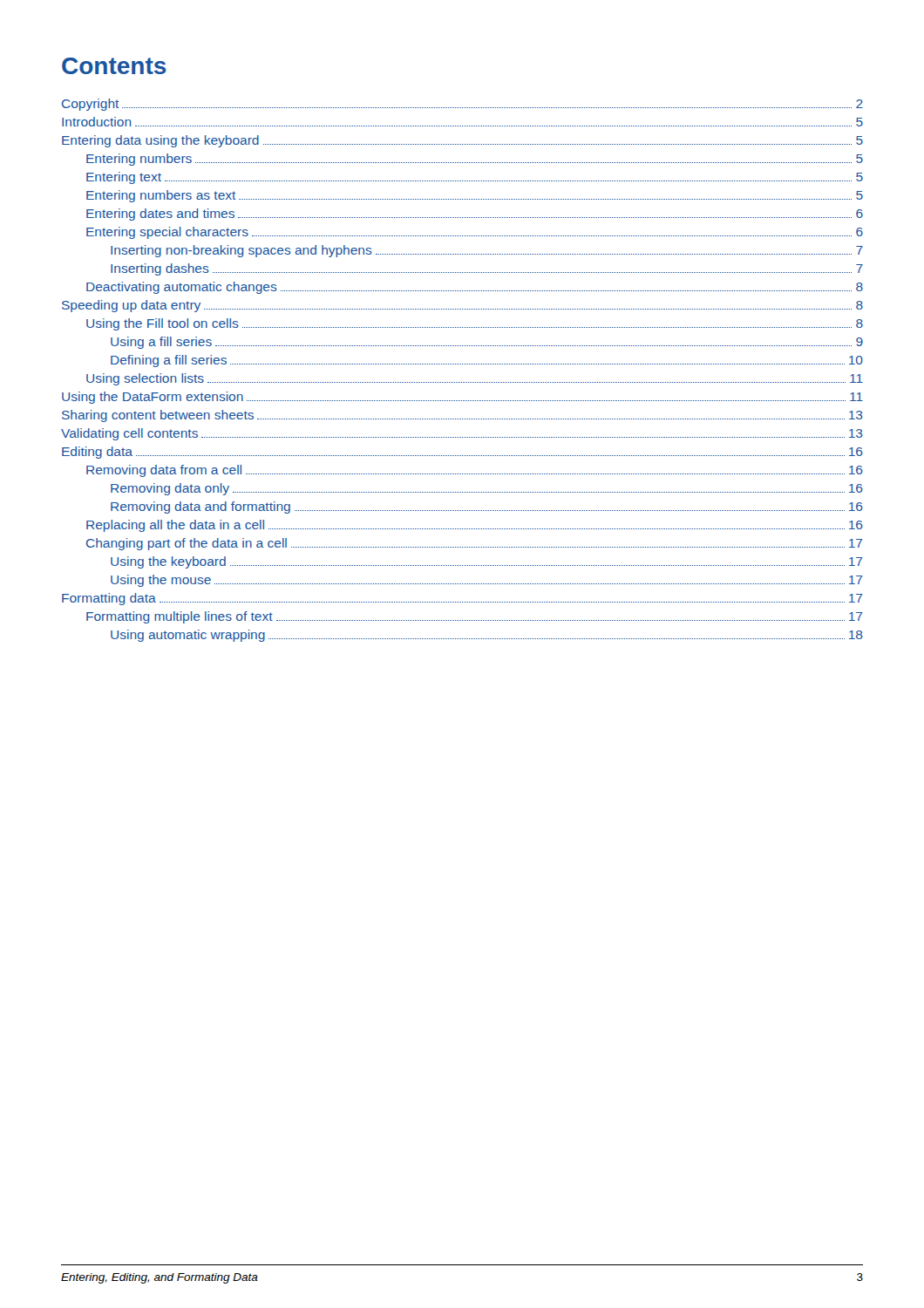Where does it say "Entering dates and times6"?

click(x=474, y=214)
